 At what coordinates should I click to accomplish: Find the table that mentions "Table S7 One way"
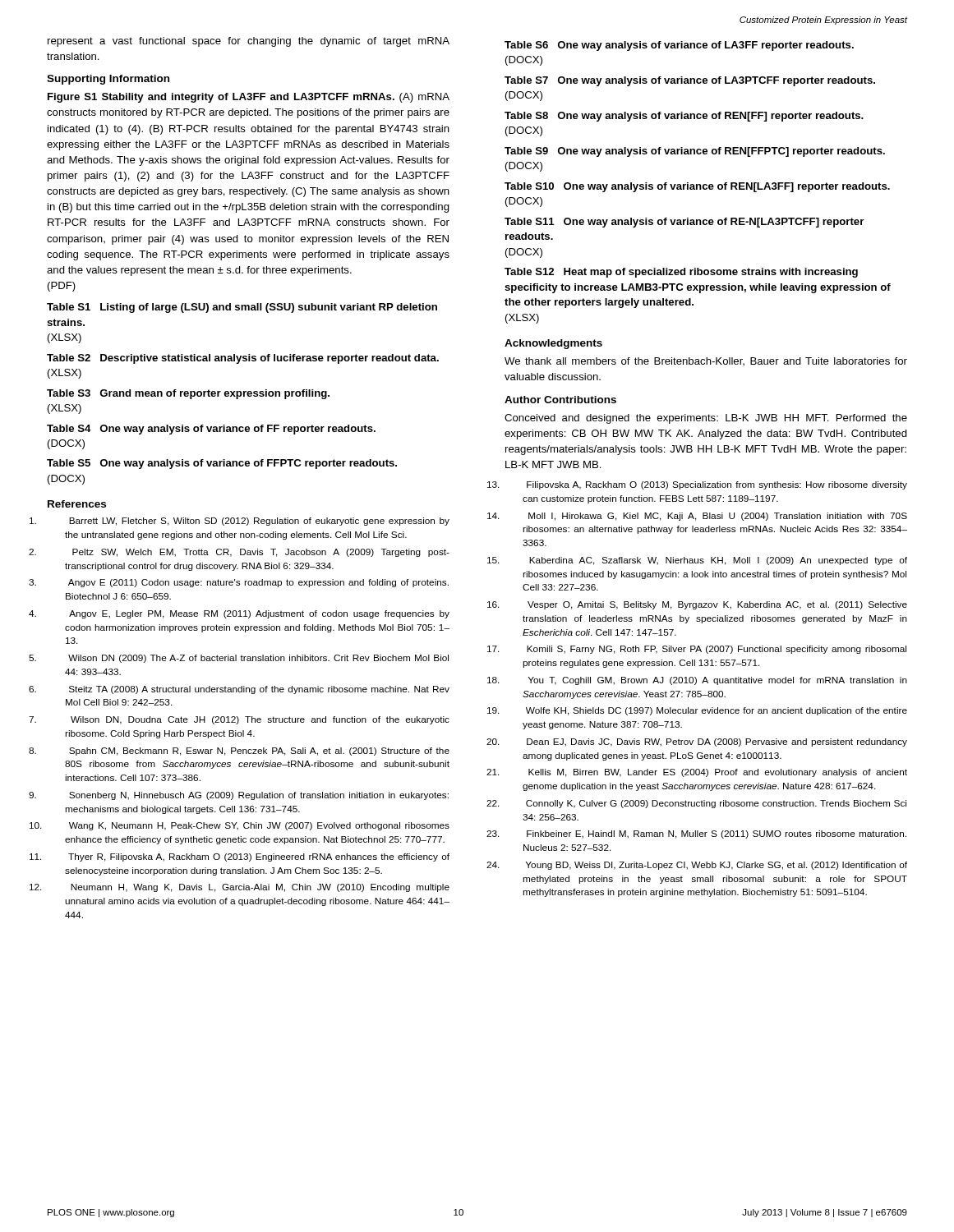(x=706, y=88)
